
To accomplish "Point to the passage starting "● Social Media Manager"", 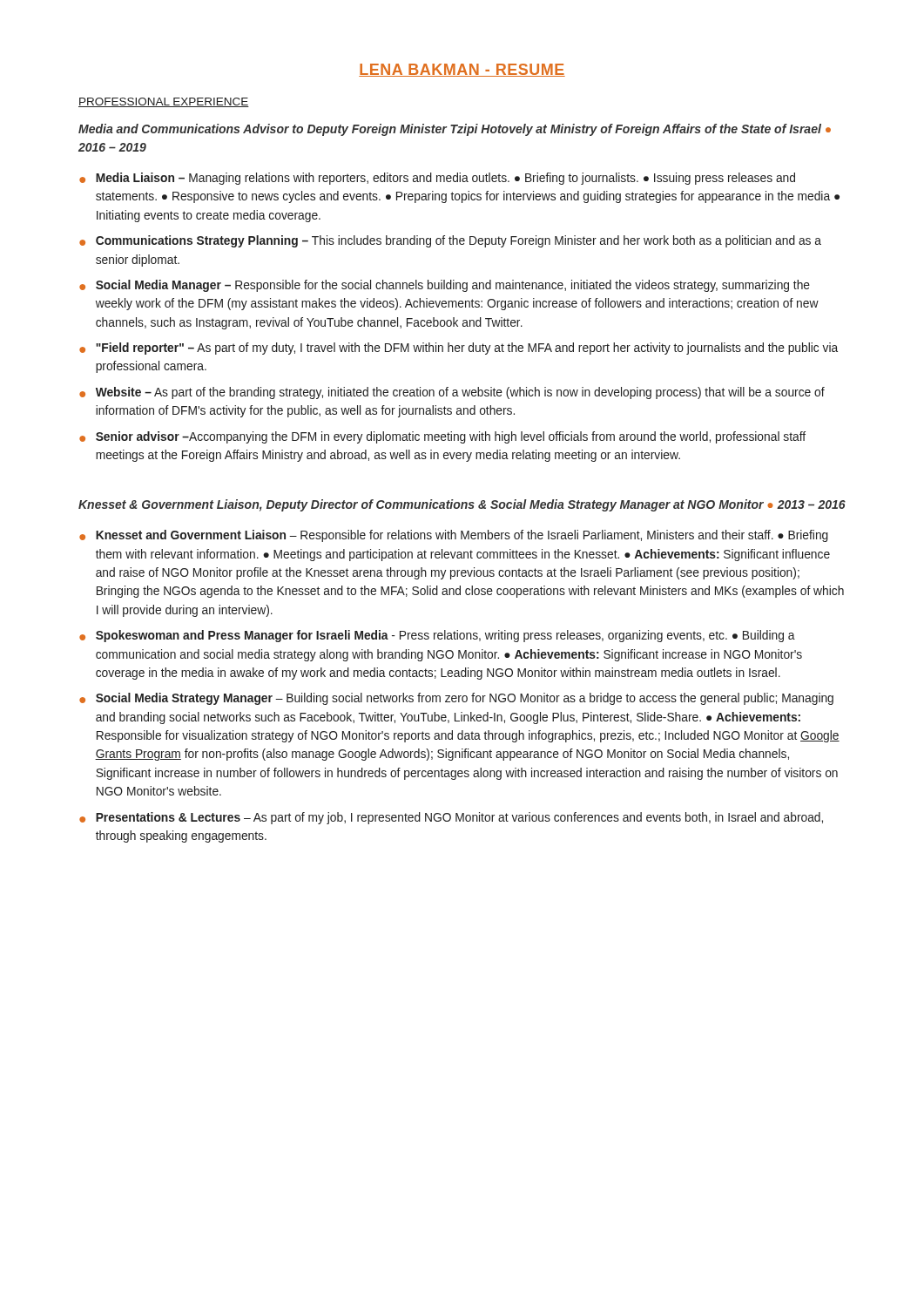I will [x=462, y=304].
